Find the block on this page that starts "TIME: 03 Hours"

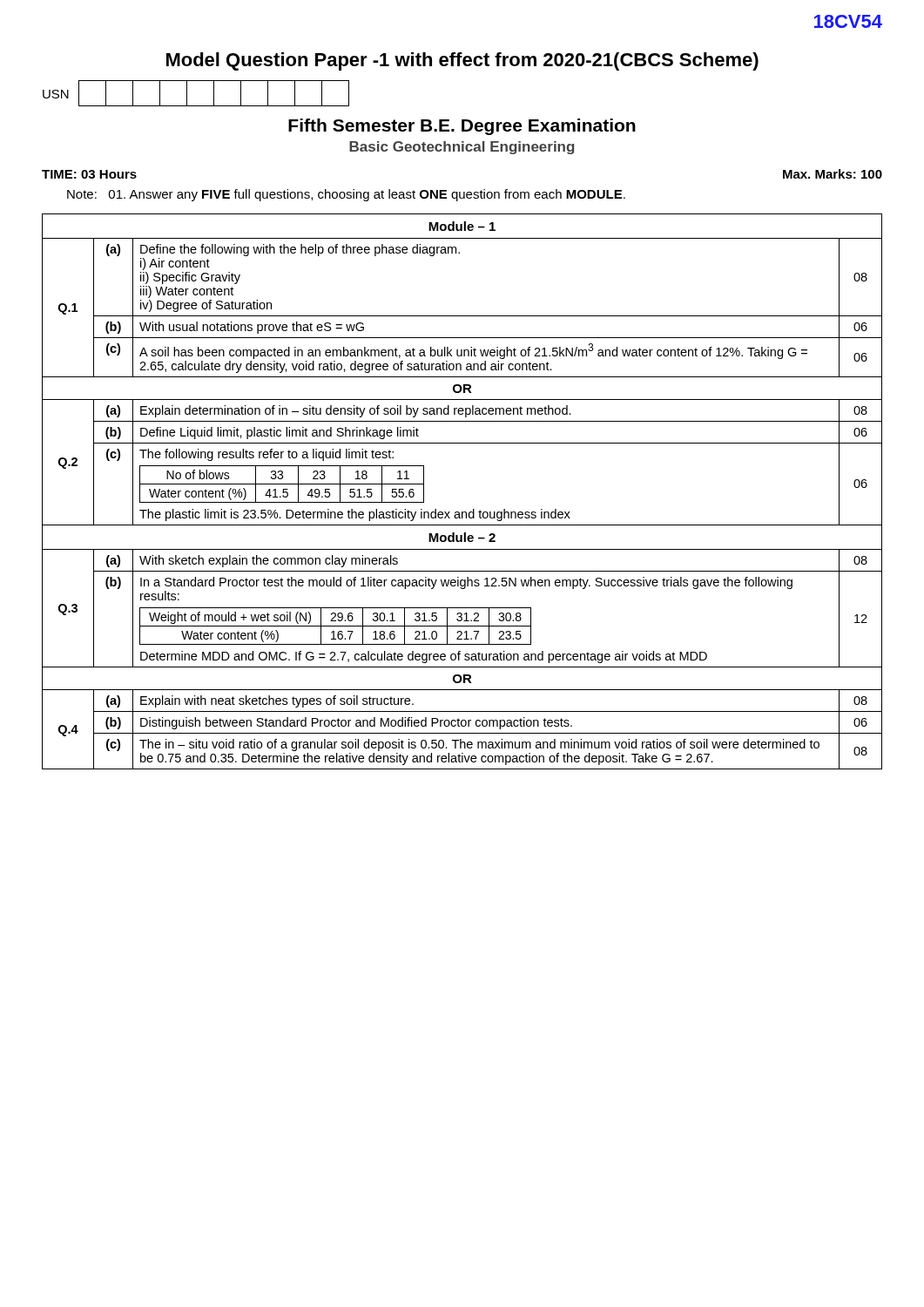pos(88,174)
